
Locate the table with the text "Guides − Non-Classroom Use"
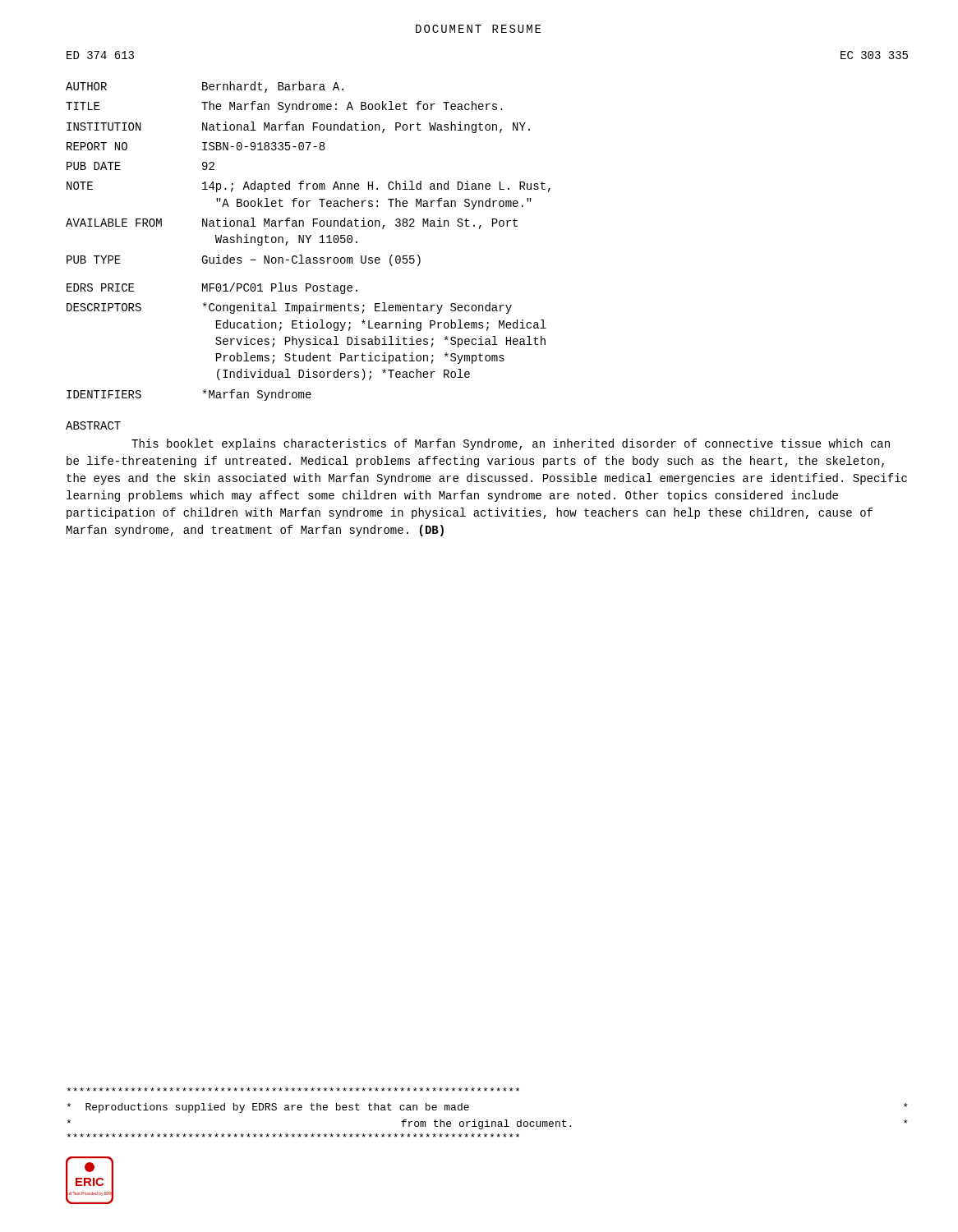point(487,241)
